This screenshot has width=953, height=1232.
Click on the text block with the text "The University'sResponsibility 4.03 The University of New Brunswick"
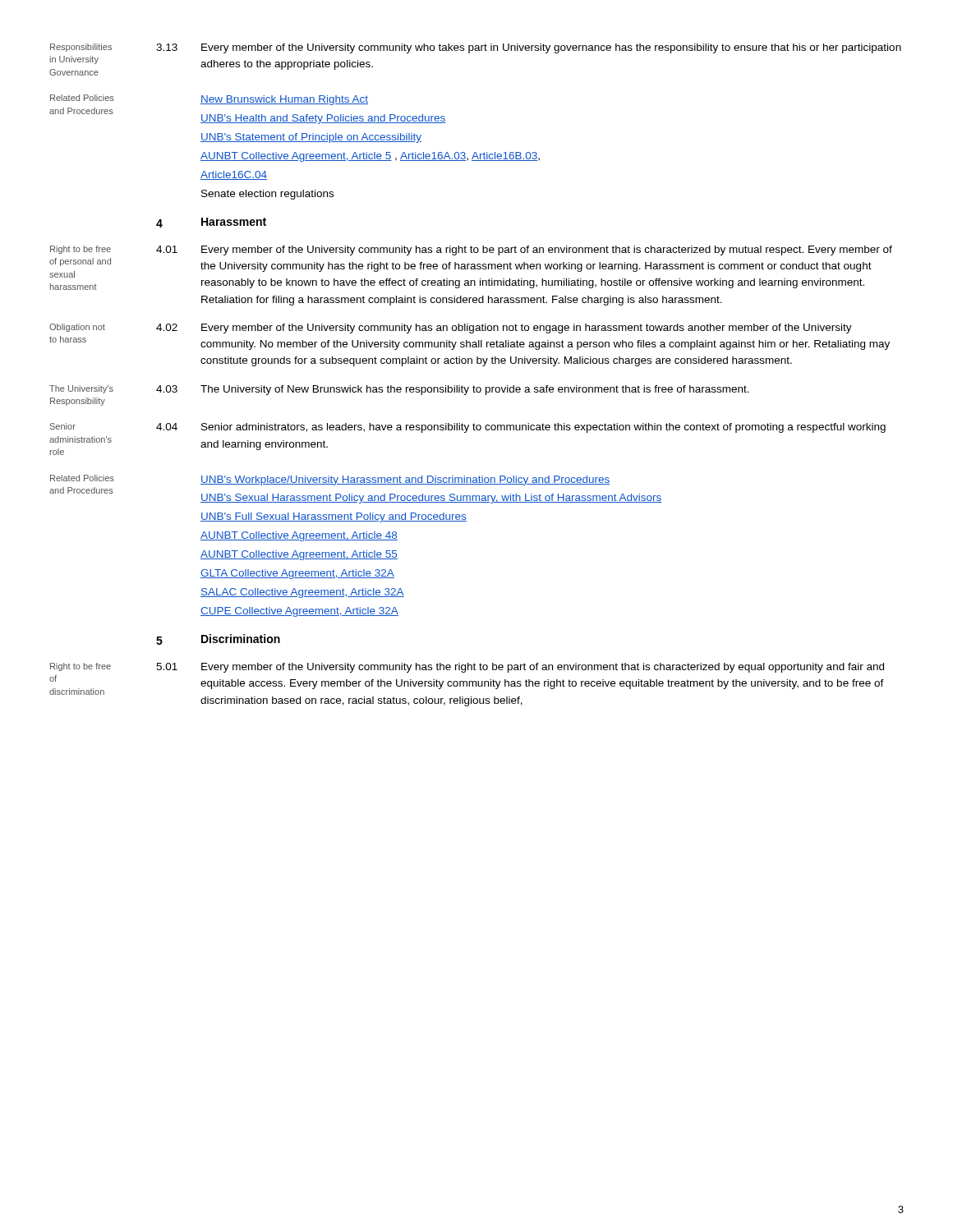(x=476, y=394)
